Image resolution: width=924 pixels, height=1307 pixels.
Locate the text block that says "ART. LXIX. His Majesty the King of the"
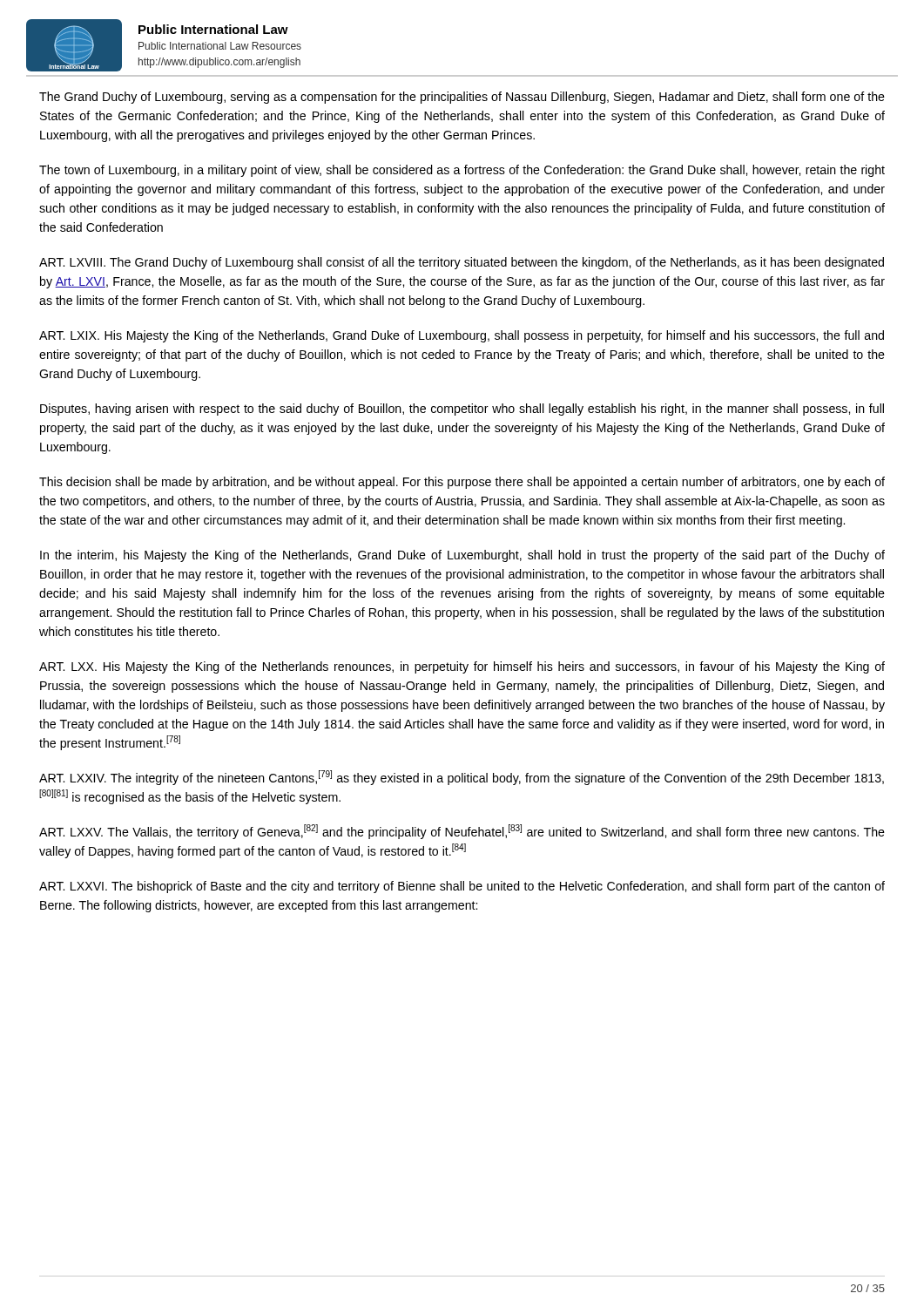click(462, 355)
